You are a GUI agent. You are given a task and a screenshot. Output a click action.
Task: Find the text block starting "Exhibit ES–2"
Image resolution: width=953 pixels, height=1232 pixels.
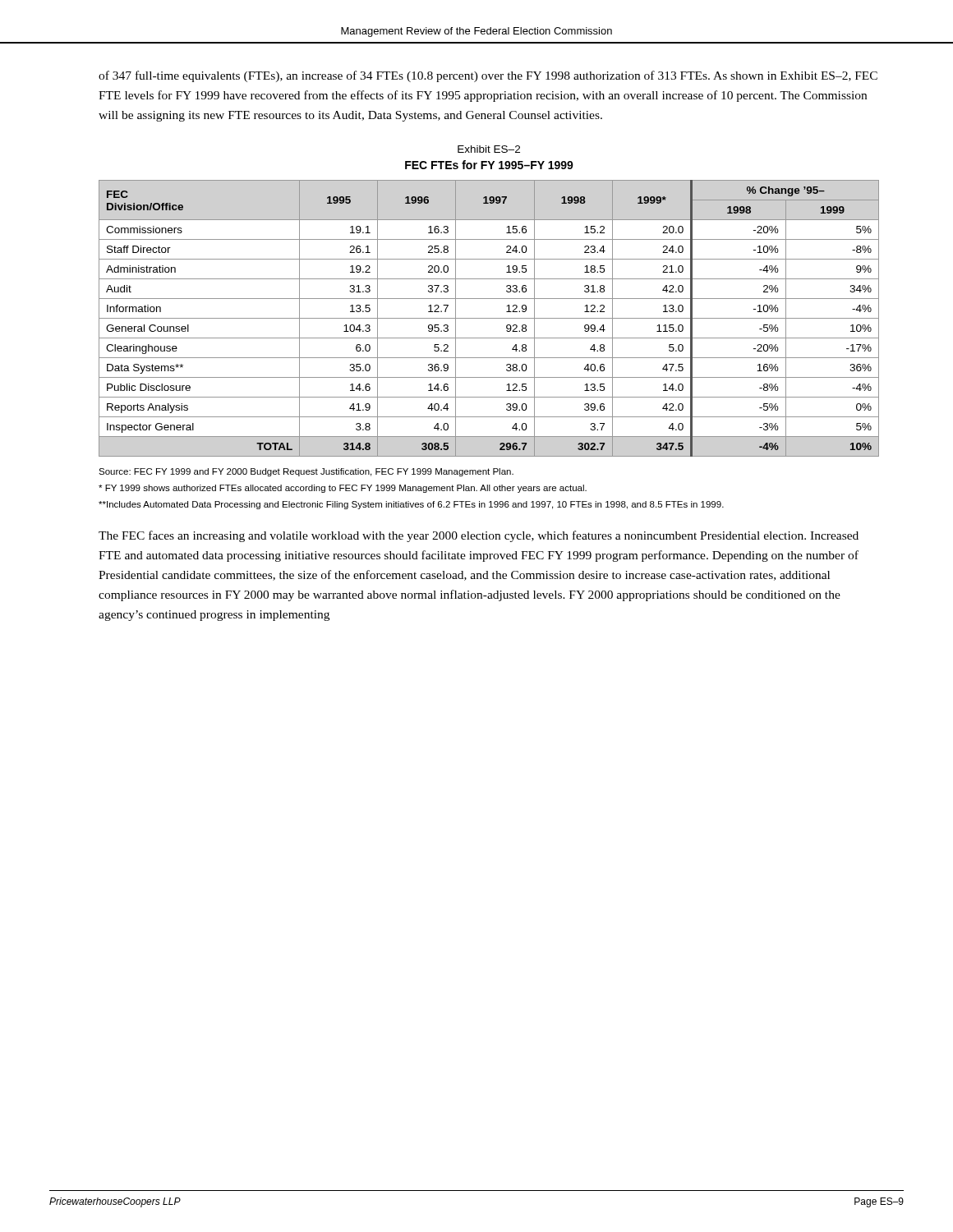pos(489,149)
